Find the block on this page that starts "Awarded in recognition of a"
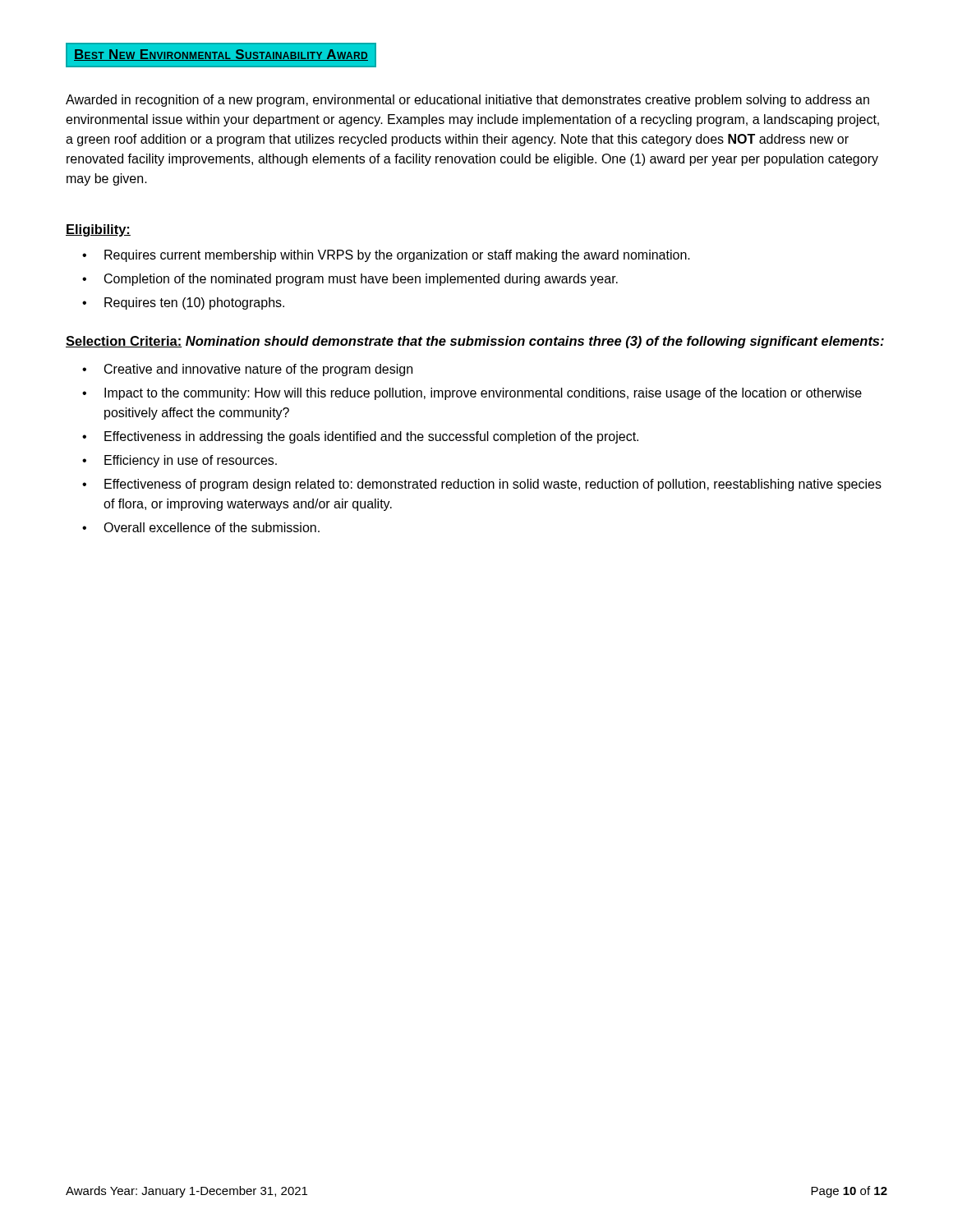This screenshot has height=1232, width=953. coord(473,139)
